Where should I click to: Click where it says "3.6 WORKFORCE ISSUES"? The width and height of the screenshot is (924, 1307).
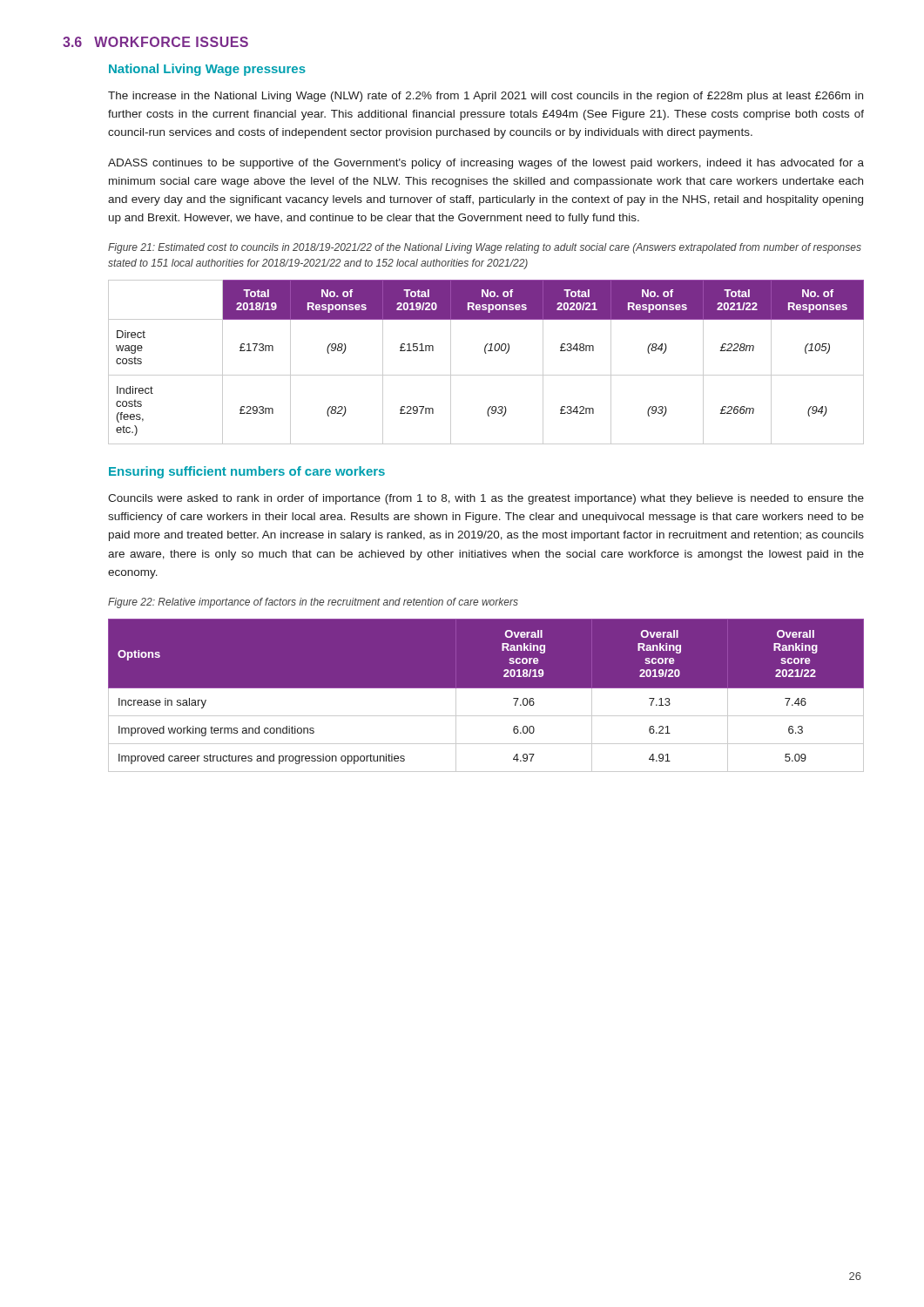[x=156, y=43]
